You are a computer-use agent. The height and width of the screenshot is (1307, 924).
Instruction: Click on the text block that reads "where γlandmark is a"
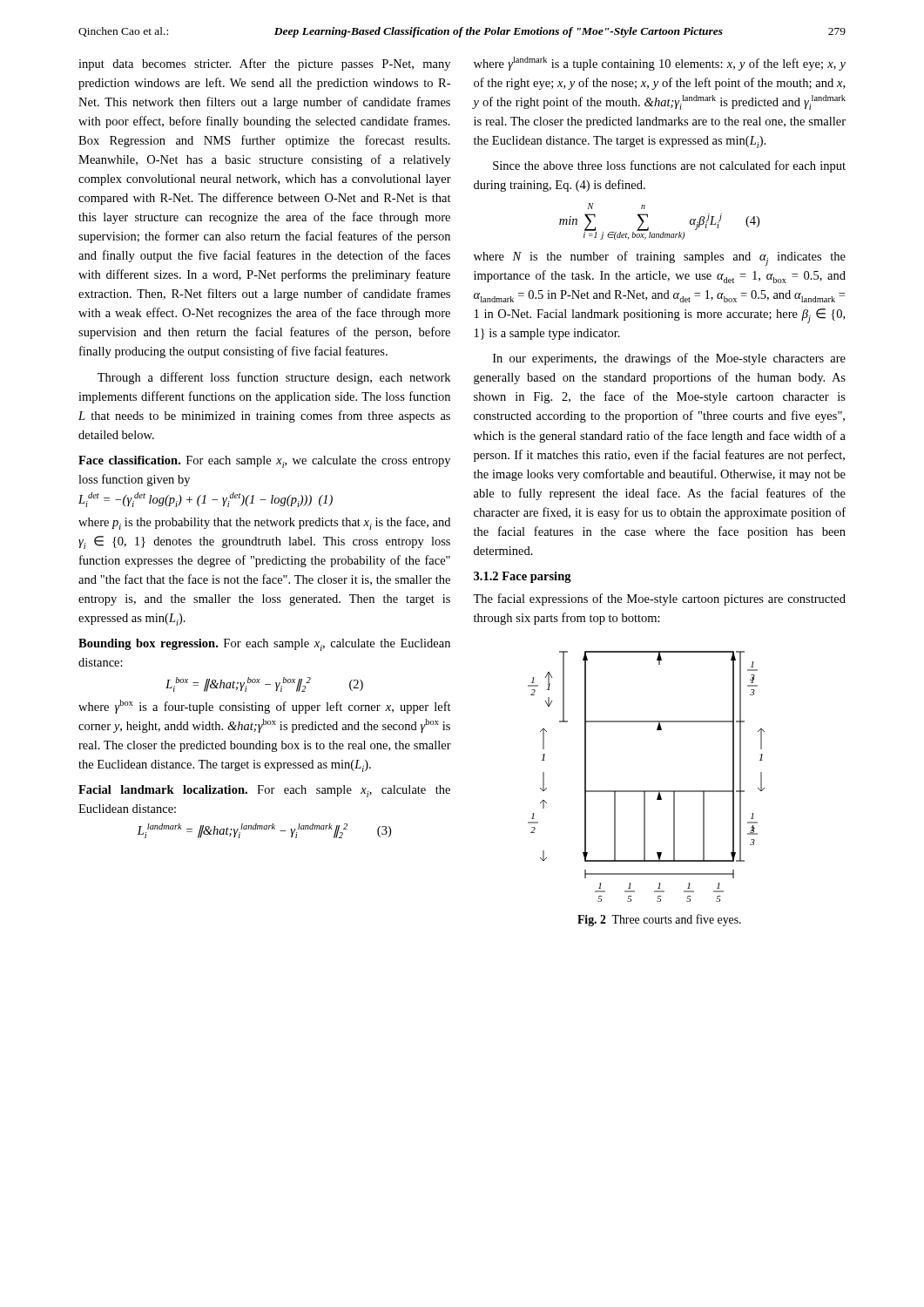(660, 102)
